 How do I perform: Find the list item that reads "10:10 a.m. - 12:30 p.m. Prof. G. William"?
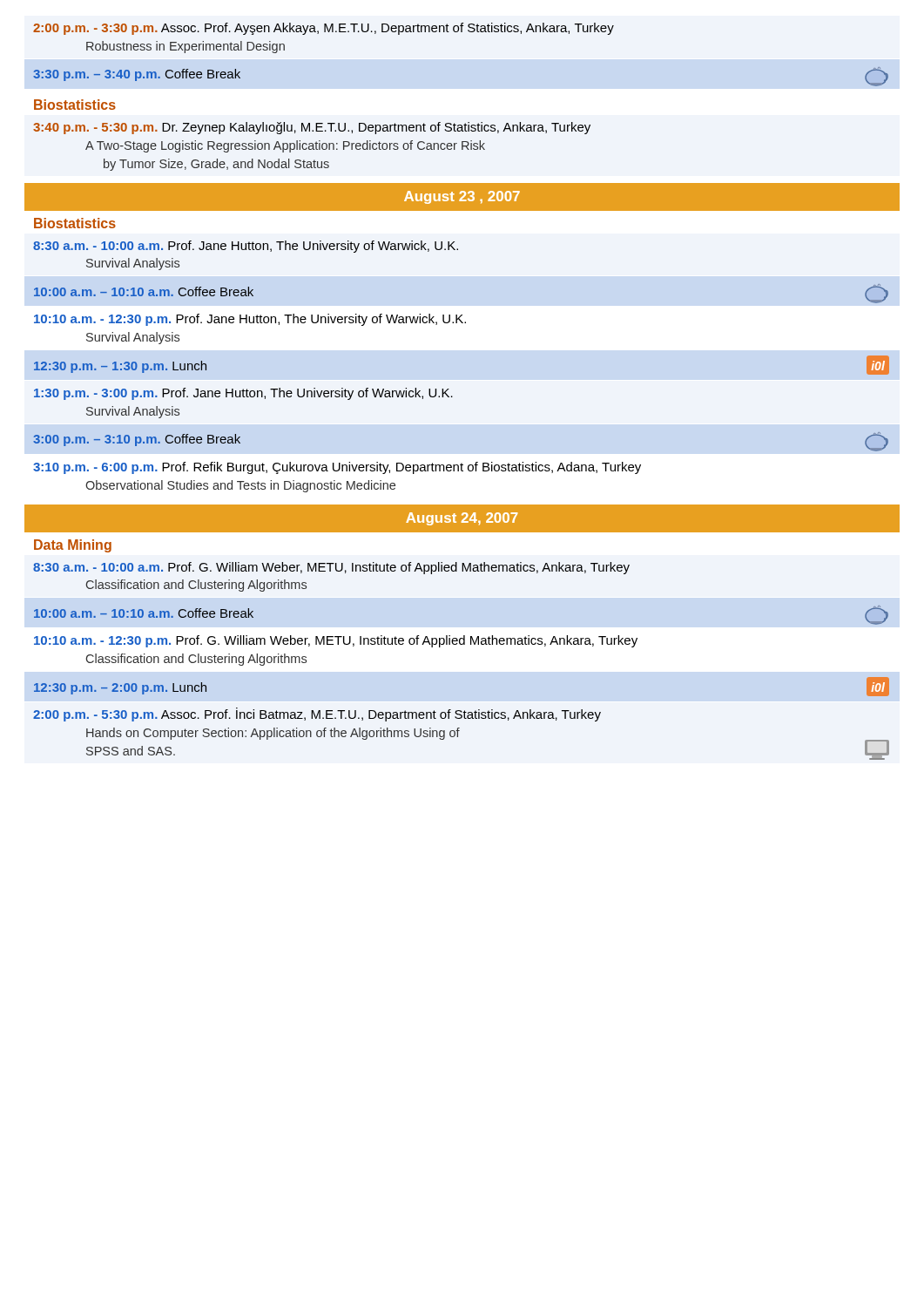tap(462, 651)
